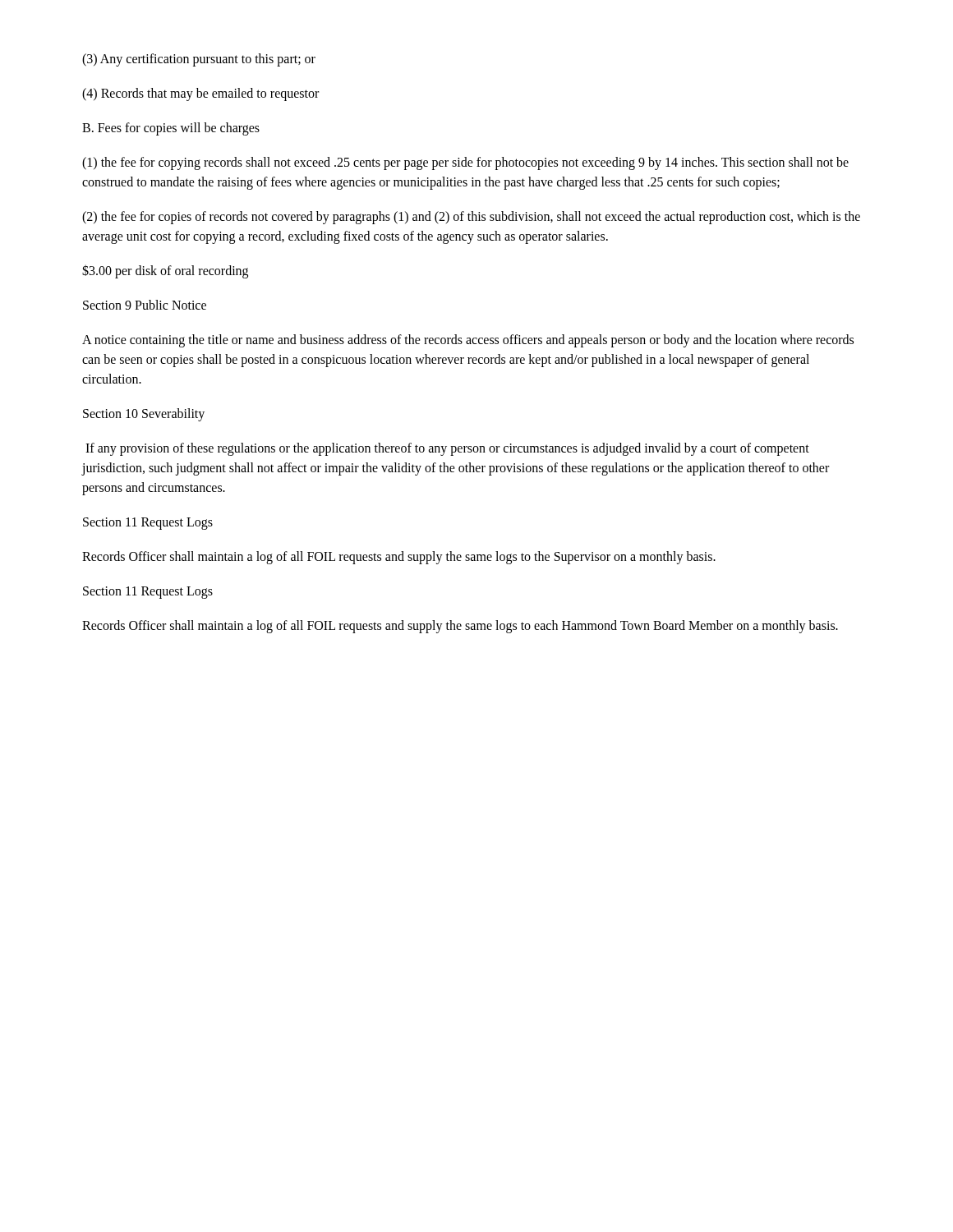Locate the region starting "(2) the fee for copies"
This screenshot has height=1232, width=953.
click(x=471, y=226)
